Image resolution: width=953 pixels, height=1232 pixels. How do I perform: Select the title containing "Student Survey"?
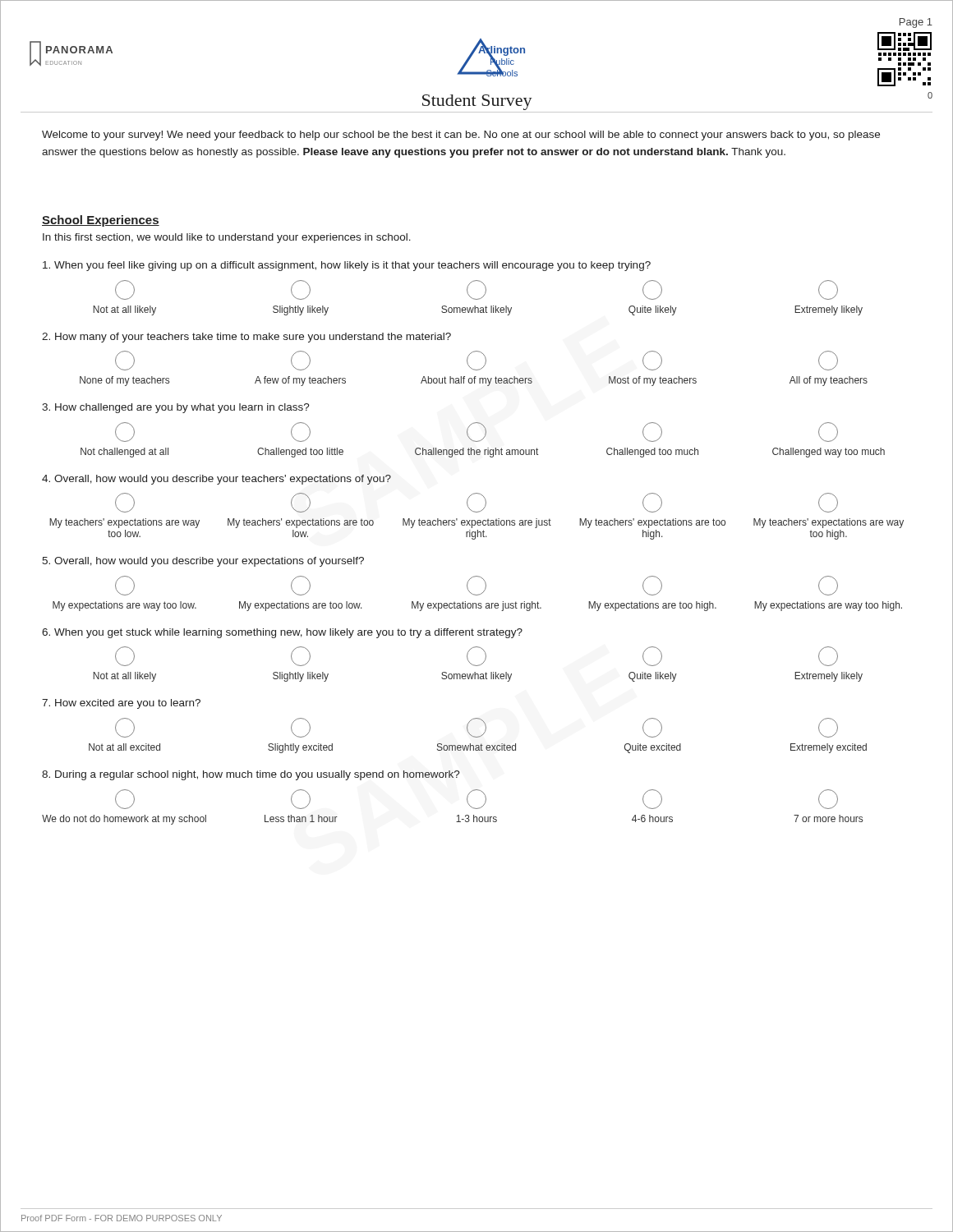(476, 100)
